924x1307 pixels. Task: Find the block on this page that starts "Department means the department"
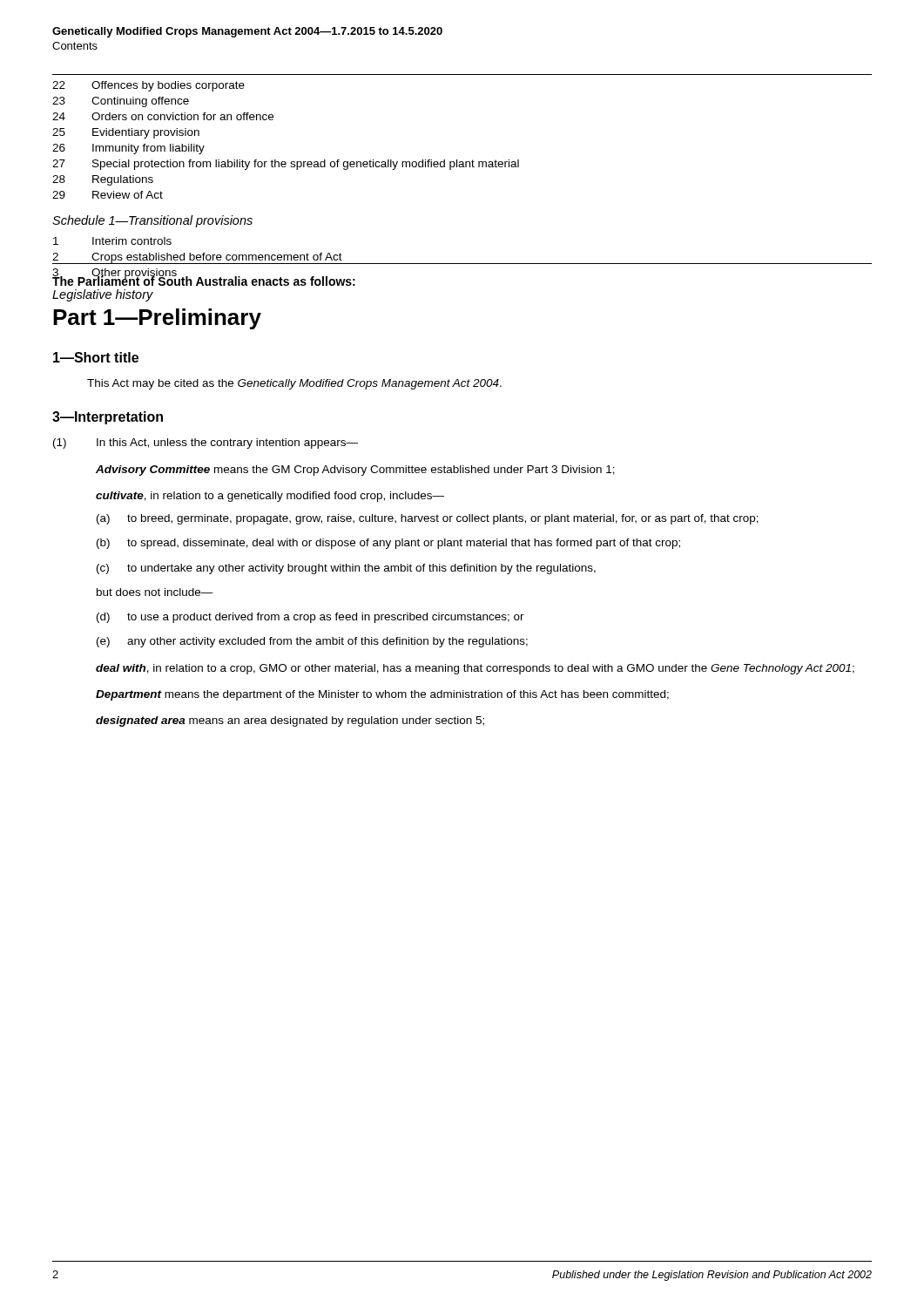[x=383, y=694]
